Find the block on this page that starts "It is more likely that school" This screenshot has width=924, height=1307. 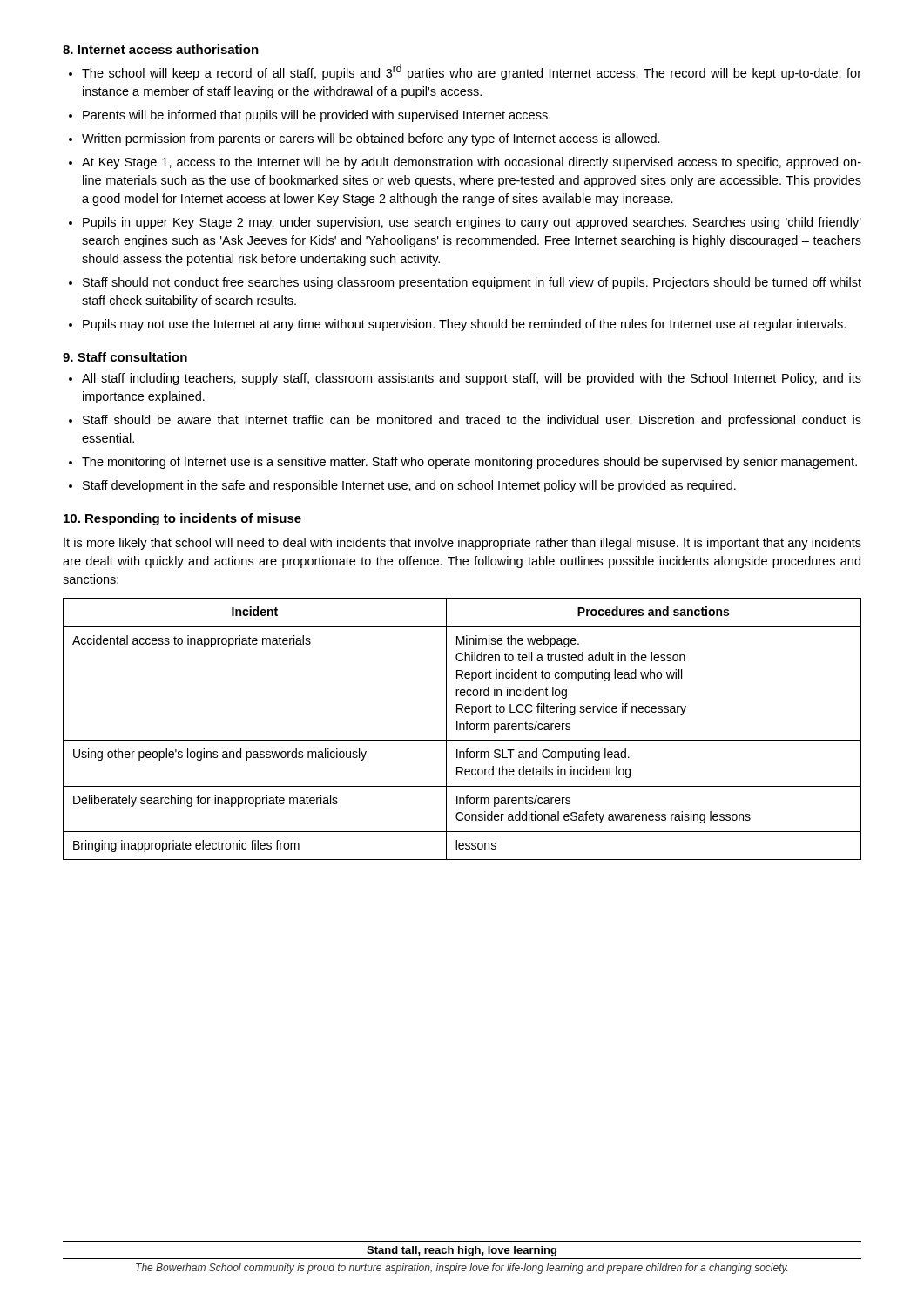[x=462, y=561]
